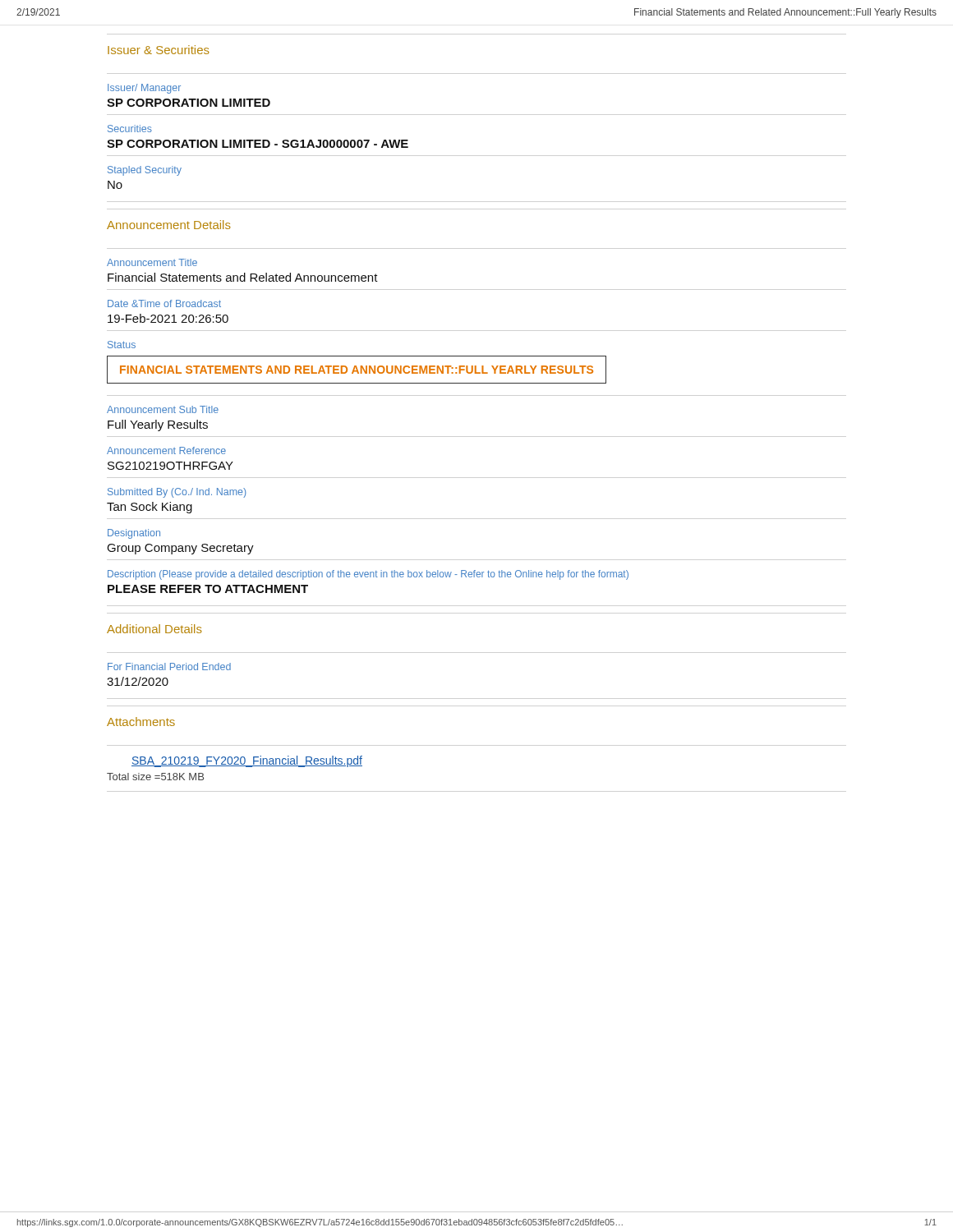Click where it says "Announcement Title Financial Statements and Related Announcement"
This screenshot has height=1232, width=953.
152,262
